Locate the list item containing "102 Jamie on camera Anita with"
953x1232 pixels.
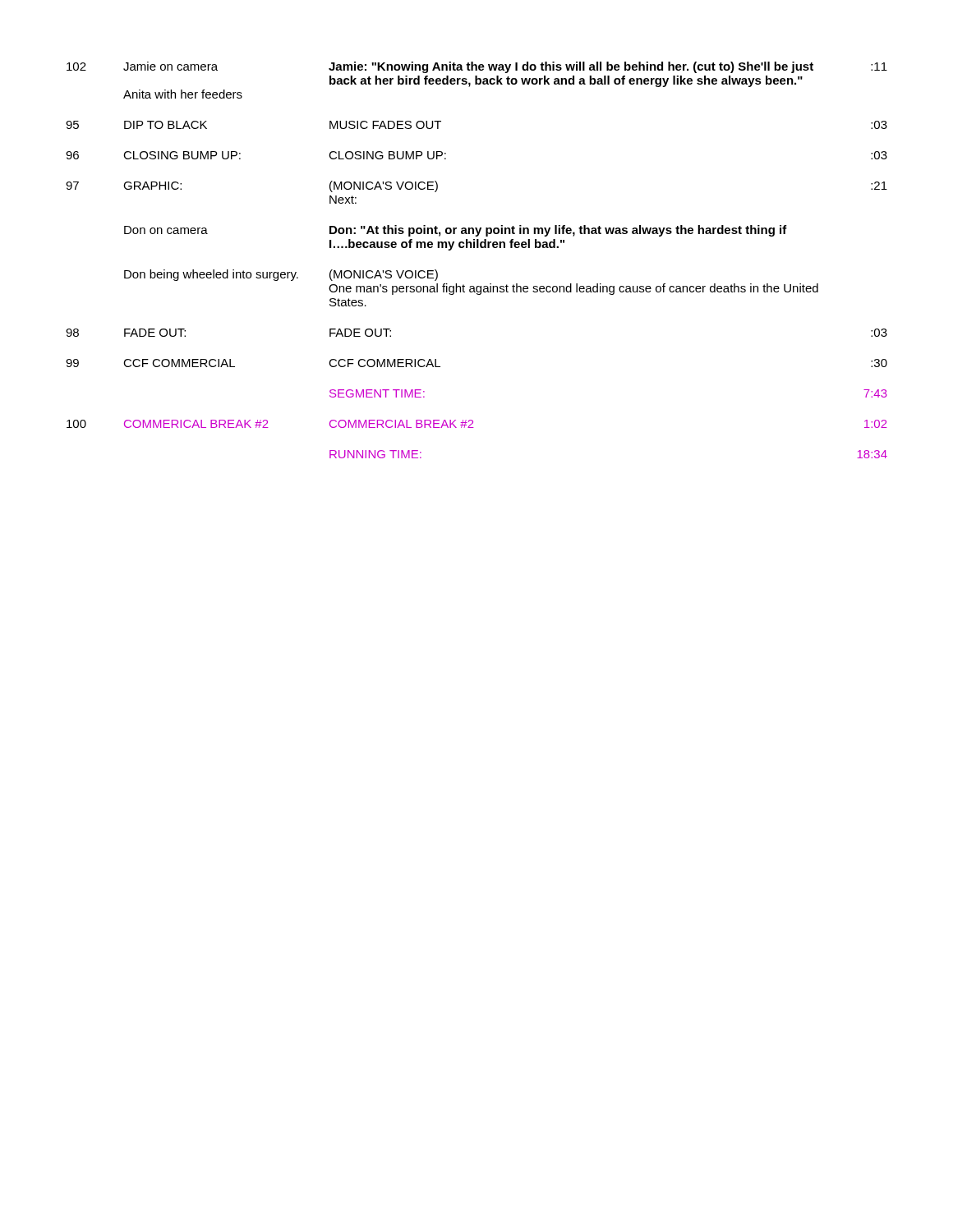click(x=476, y=79)
